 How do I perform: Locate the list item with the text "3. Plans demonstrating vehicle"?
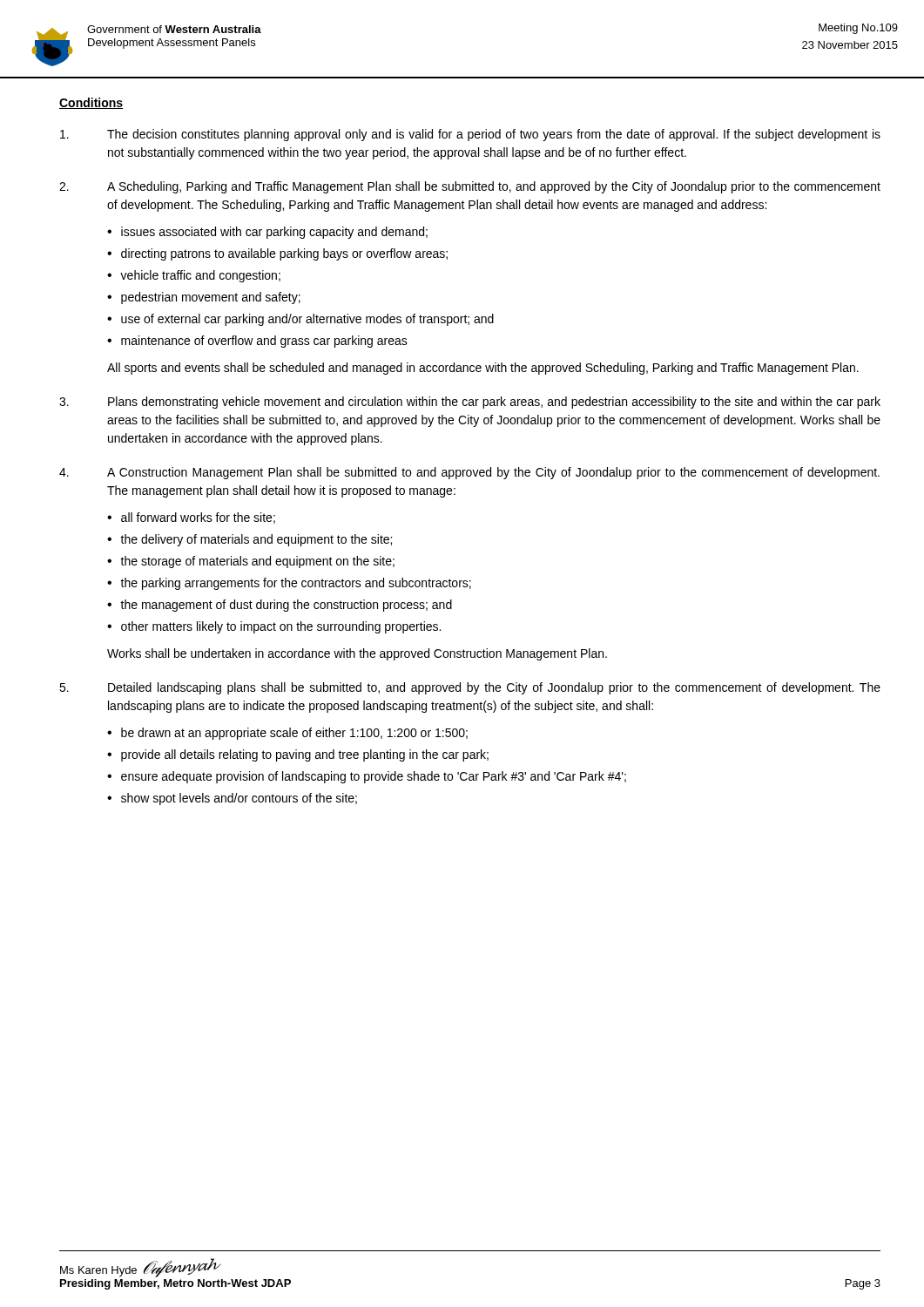[470, 420]
